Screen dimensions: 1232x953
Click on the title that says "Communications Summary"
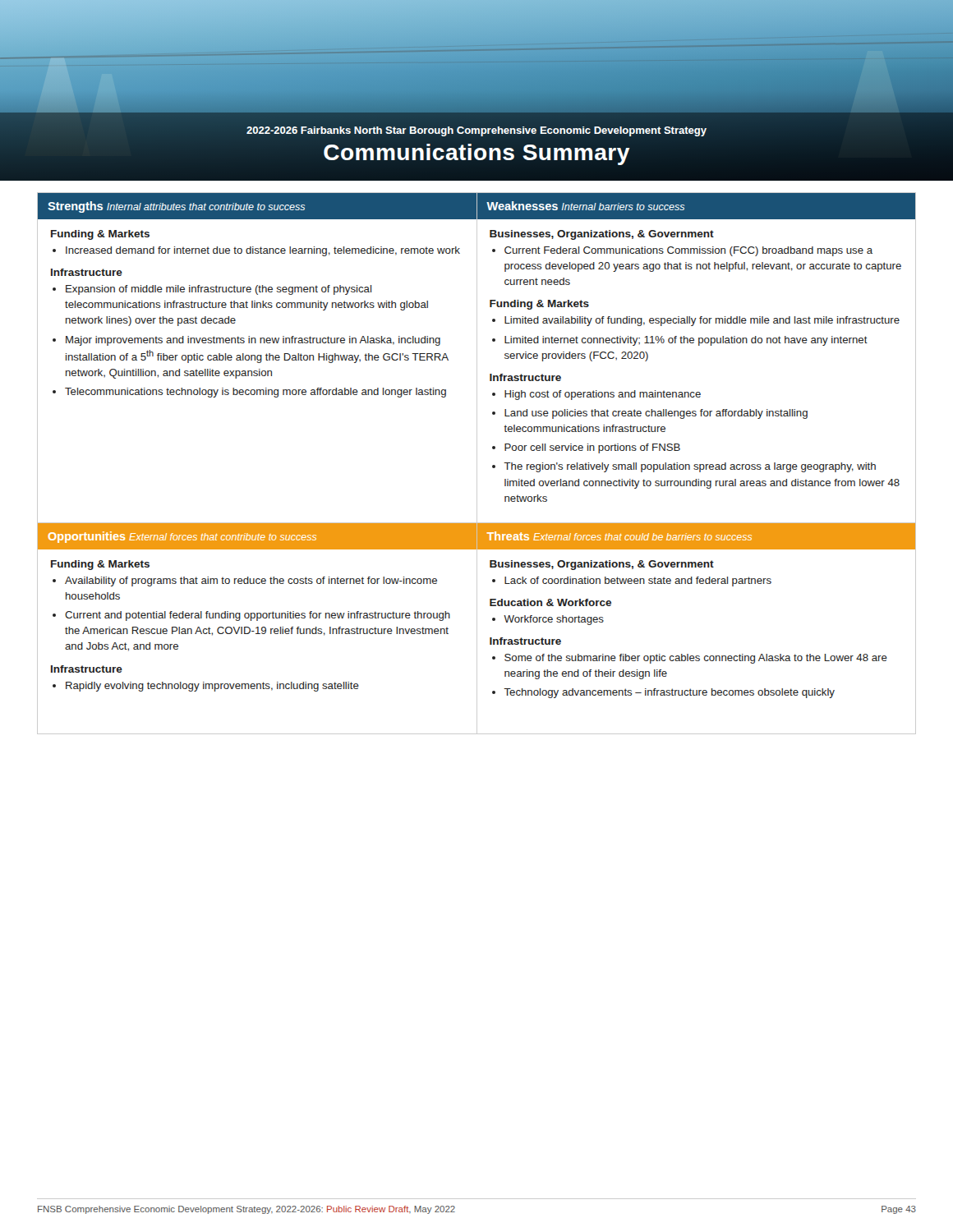pyautogui.click(x=476, y=152)
